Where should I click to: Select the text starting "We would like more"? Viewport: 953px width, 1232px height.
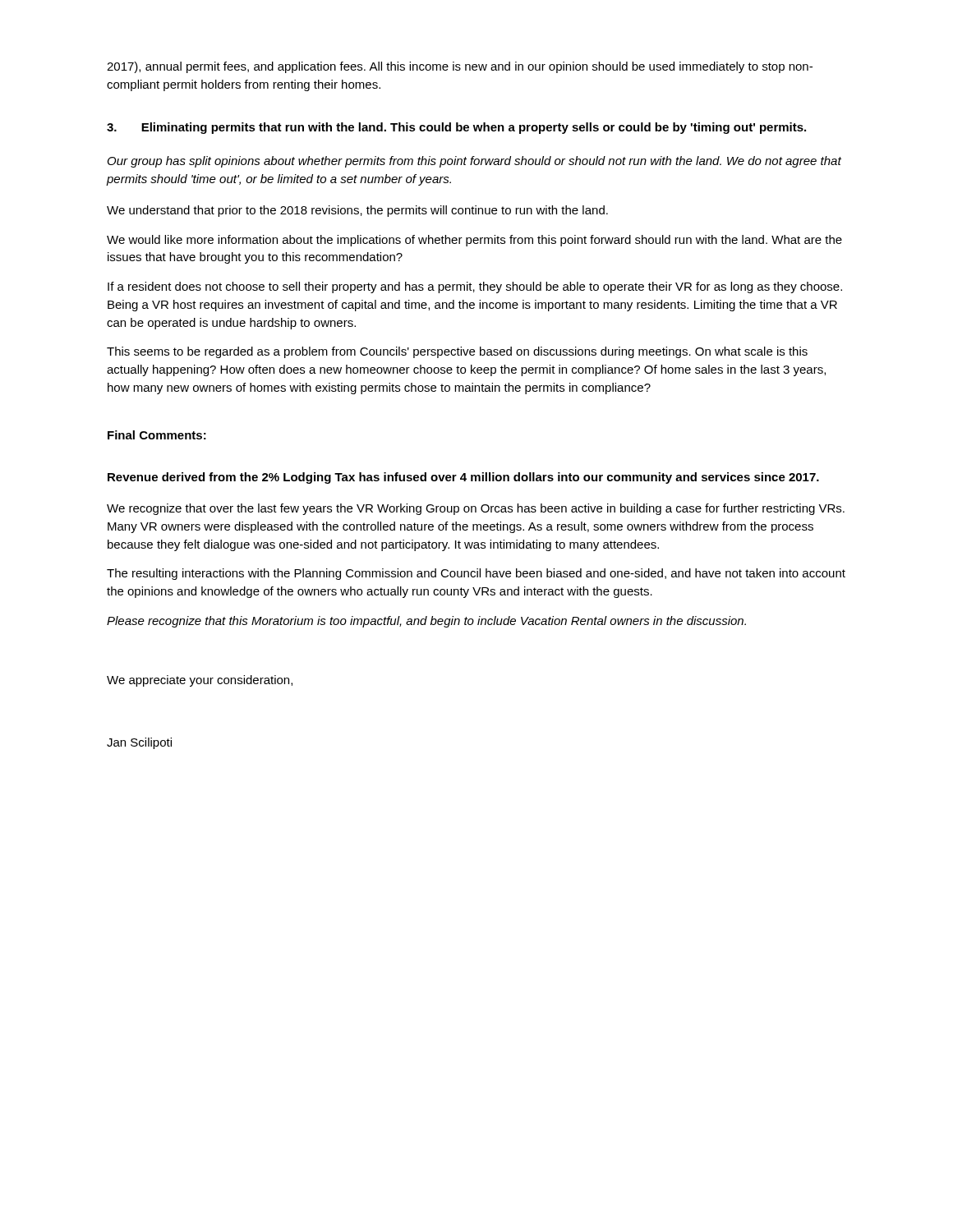(x=475, y=248)
